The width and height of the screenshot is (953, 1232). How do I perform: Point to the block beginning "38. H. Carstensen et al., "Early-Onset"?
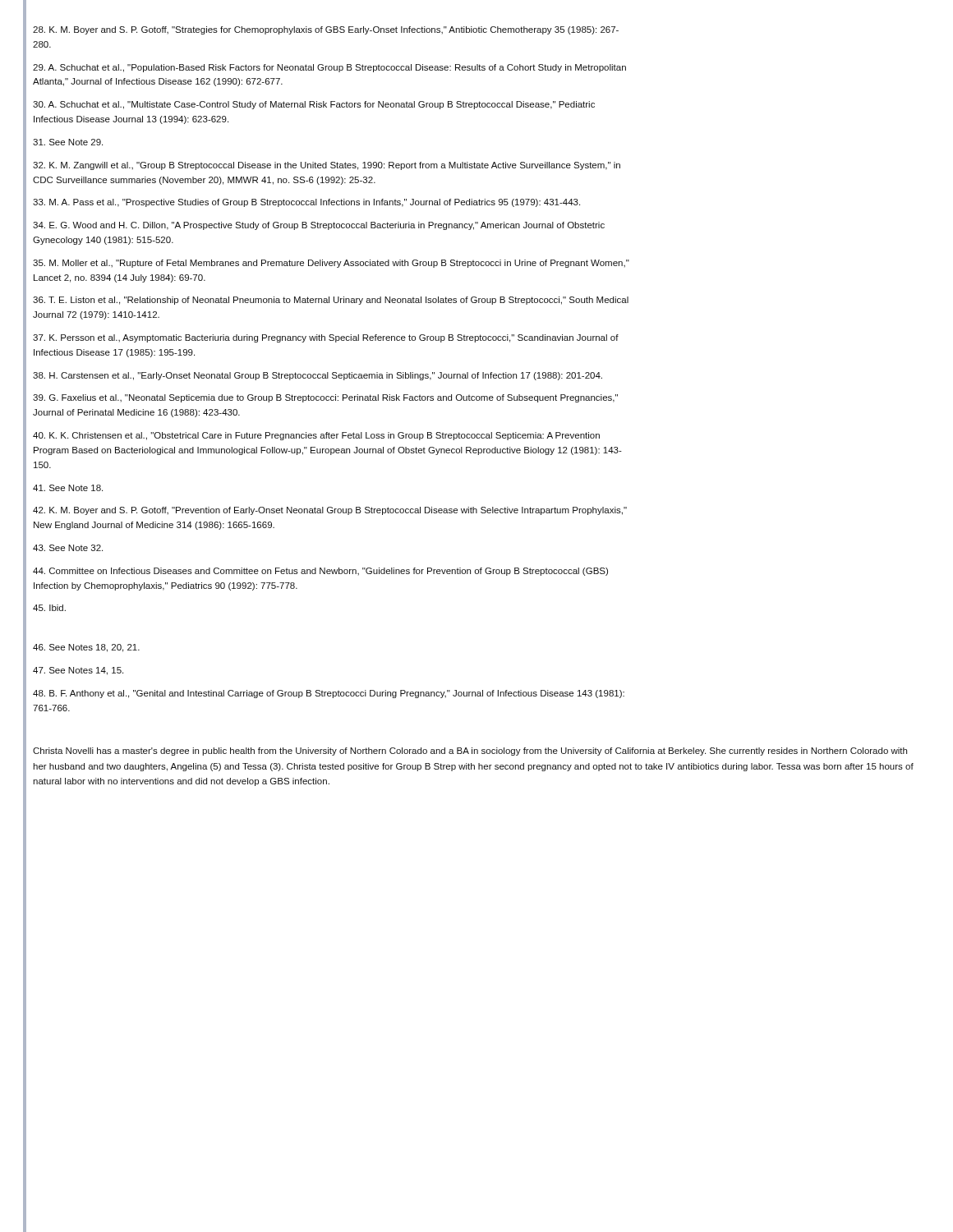[318, 375]
